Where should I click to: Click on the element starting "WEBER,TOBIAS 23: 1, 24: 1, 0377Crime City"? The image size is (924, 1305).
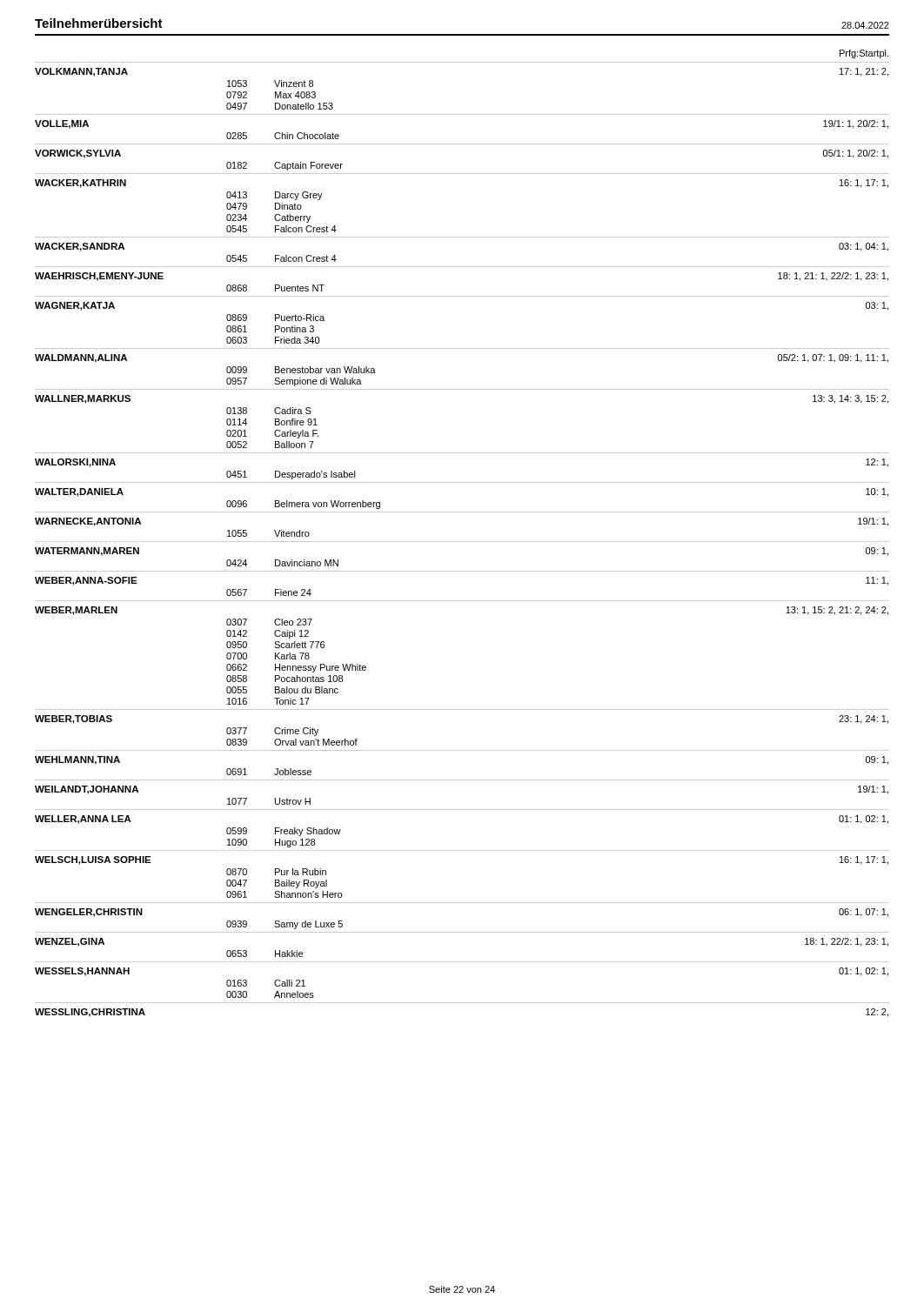click(x=69, y=719)
